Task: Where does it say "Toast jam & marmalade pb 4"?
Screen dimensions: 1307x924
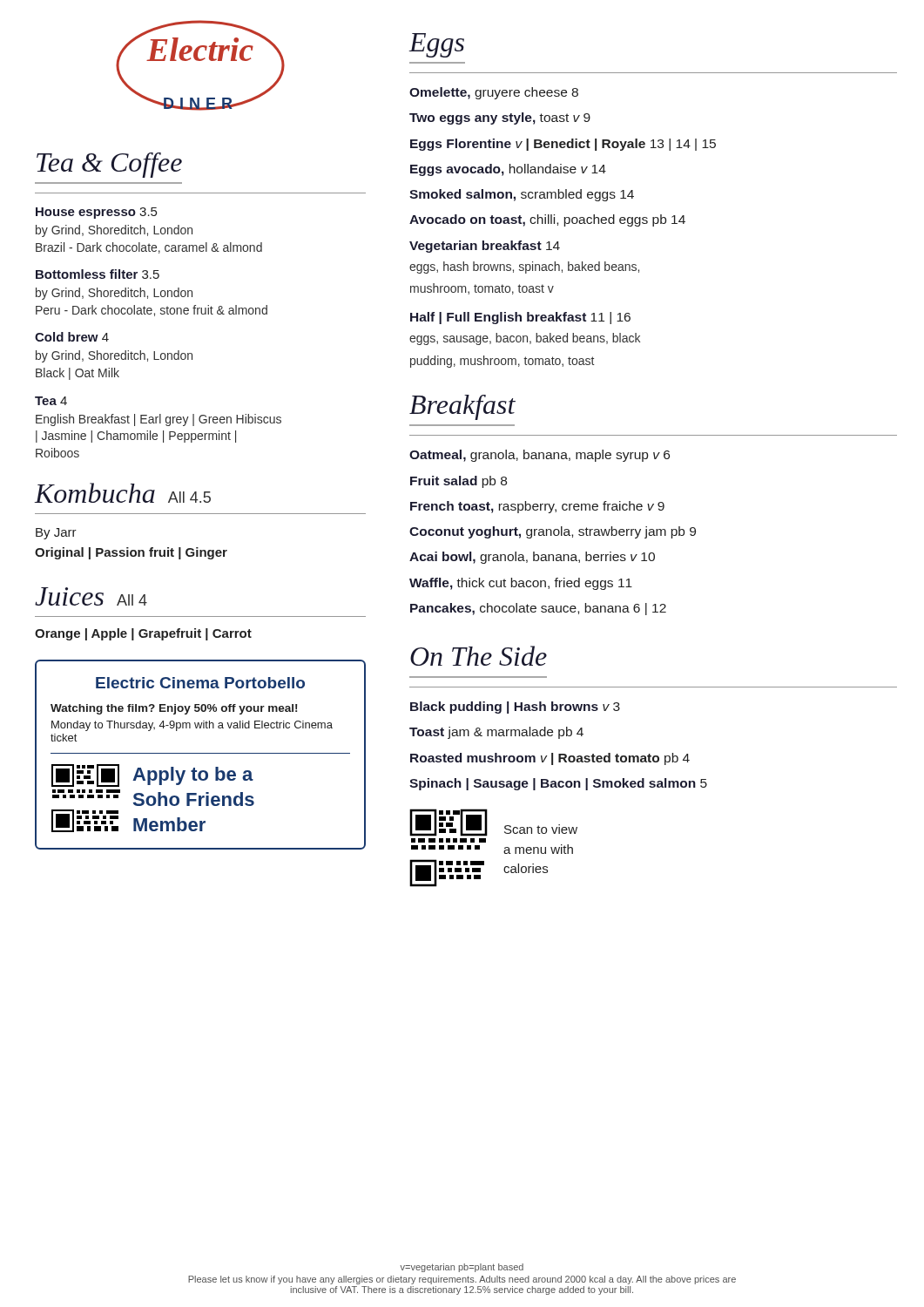Action: [x=497, y=732]
